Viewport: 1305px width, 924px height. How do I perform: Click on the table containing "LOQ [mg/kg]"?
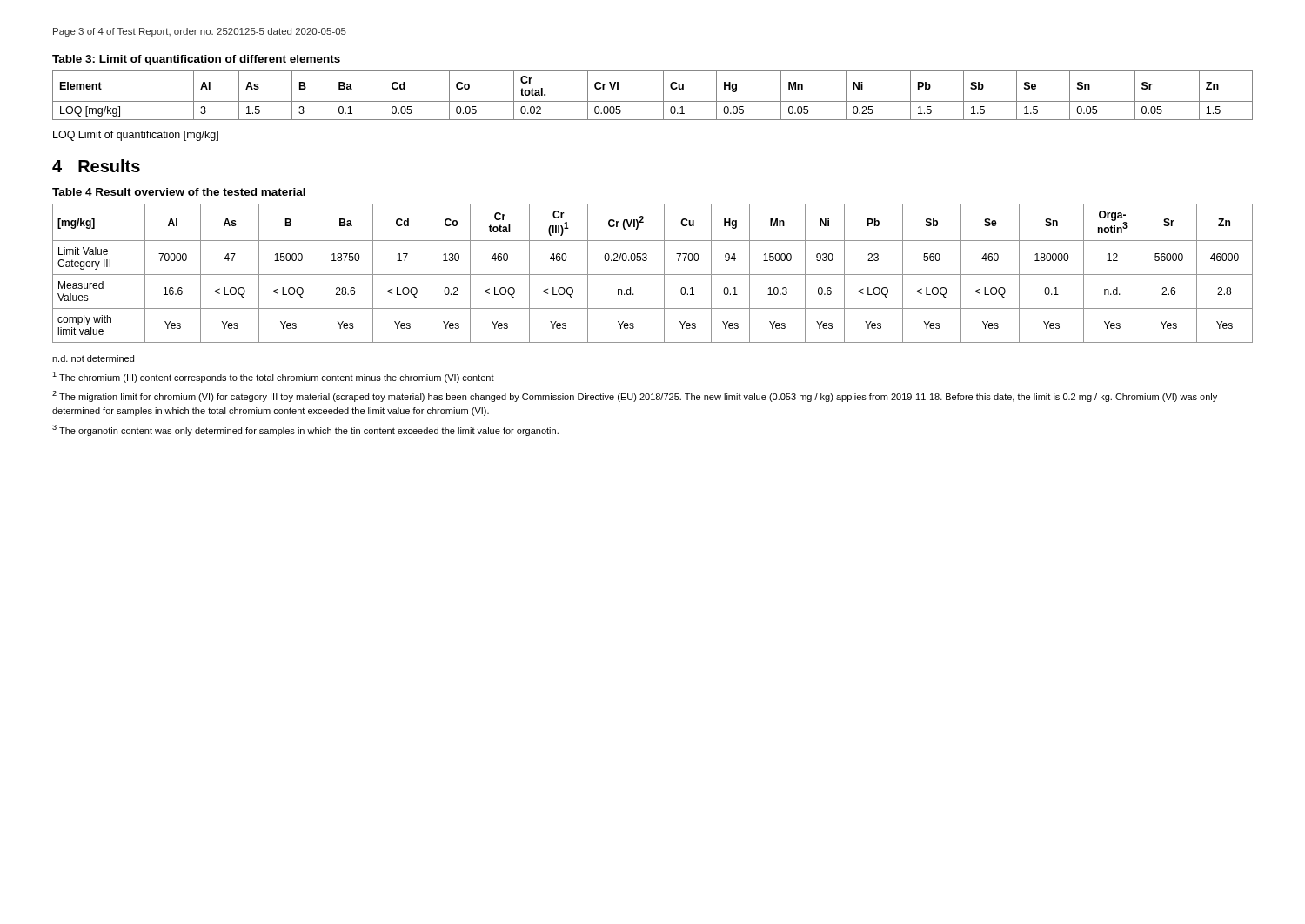click(x=652, y=95)
